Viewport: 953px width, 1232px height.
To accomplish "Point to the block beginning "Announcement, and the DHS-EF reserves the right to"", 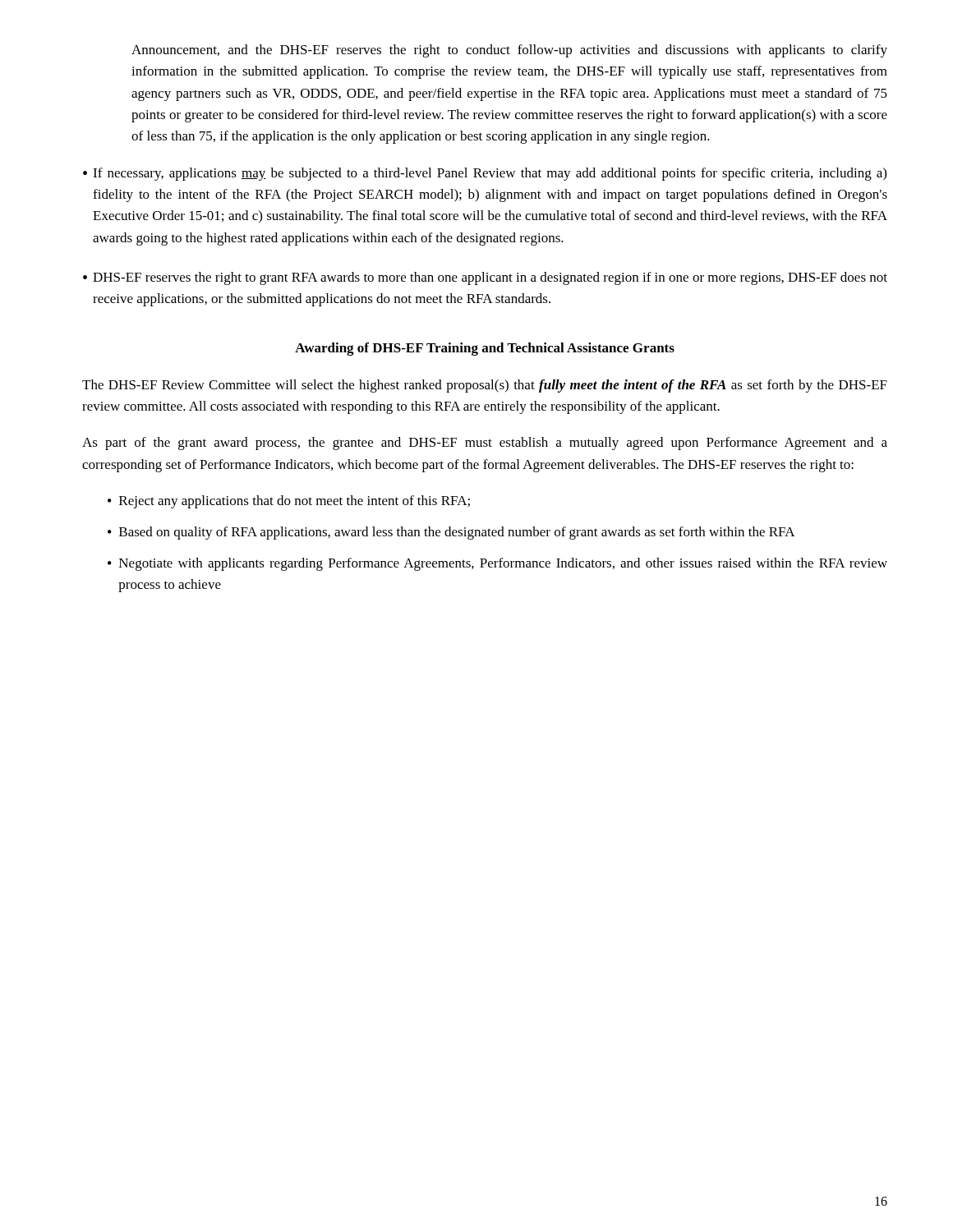I will click(509, 94).
